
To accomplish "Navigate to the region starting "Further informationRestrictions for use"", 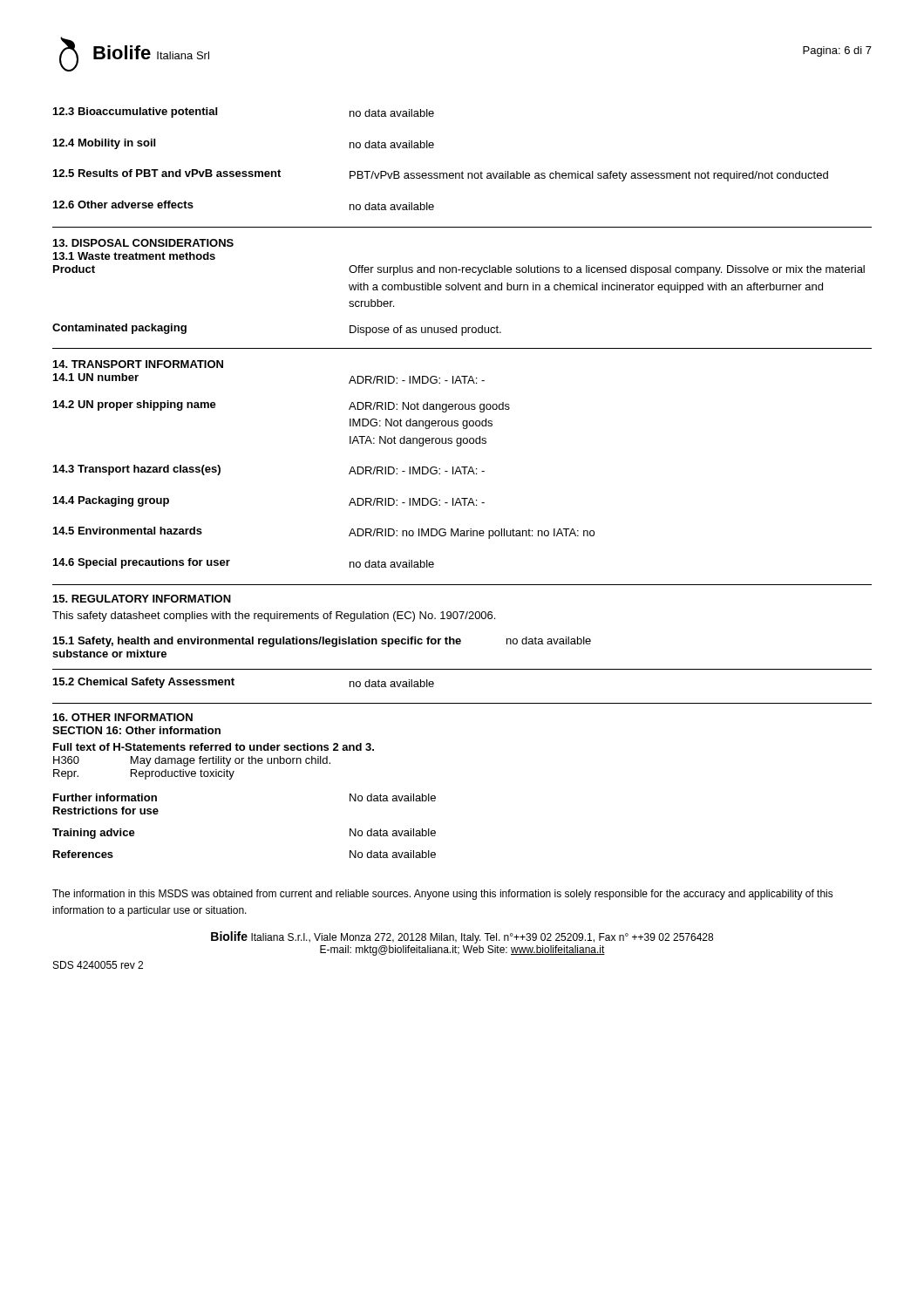I will 106,804.
